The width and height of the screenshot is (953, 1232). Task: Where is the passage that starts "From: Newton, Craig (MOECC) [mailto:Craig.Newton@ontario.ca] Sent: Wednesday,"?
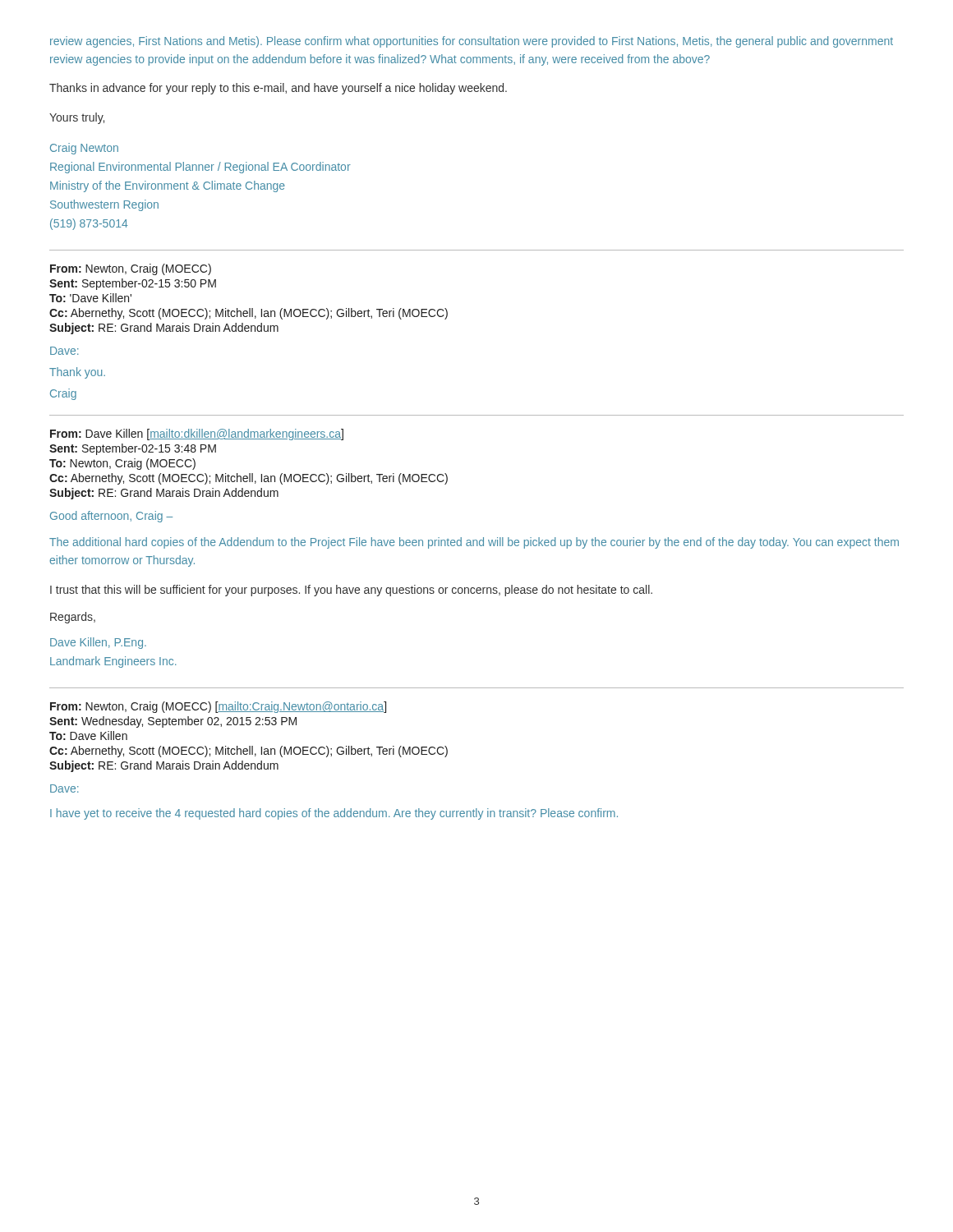[218, 707]
